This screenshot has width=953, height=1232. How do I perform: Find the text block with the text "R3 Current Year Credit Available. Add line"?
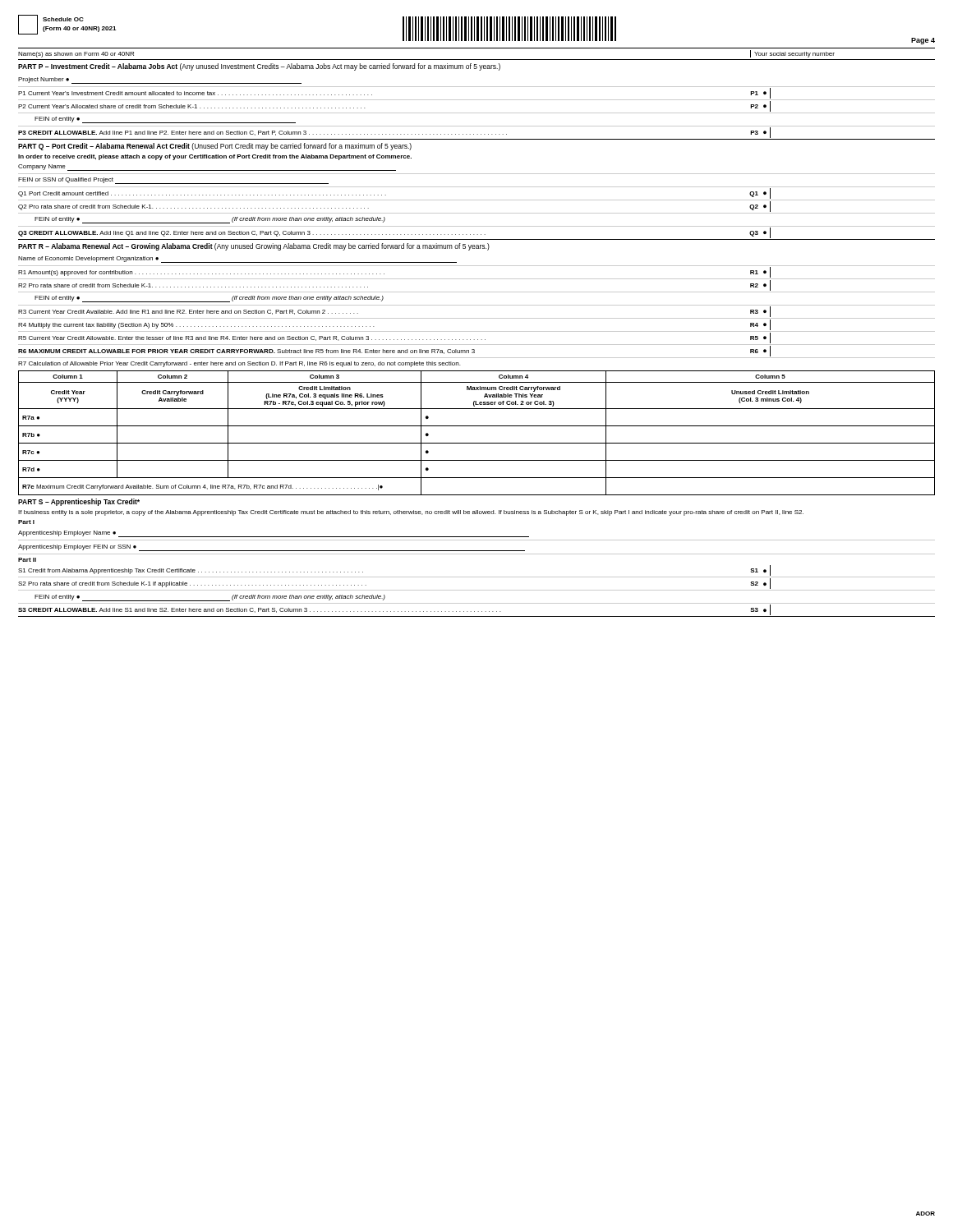(476, 311)
